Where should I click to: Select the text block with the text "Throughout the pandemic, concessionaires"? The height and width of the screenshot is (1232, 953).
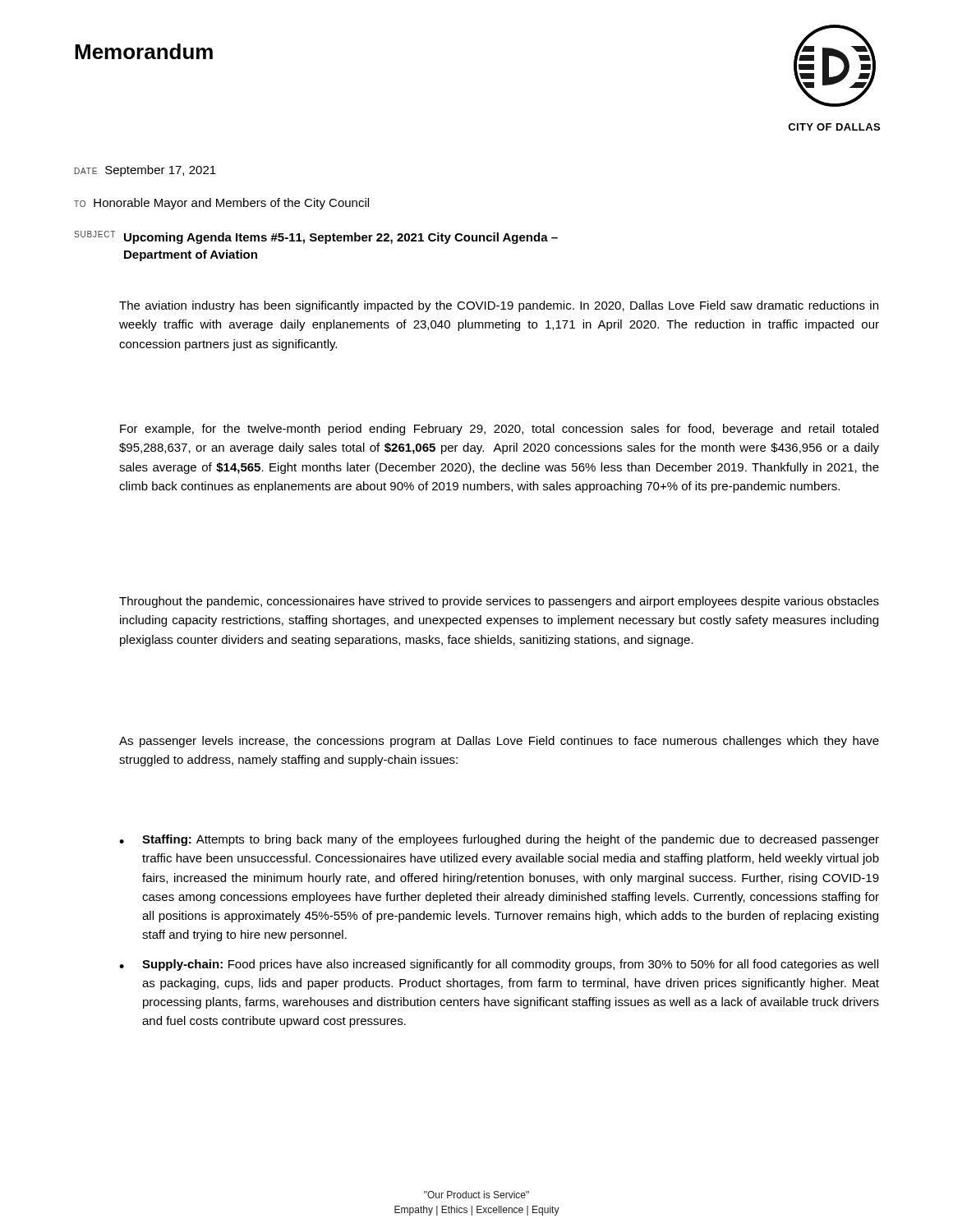coord(499,620)
